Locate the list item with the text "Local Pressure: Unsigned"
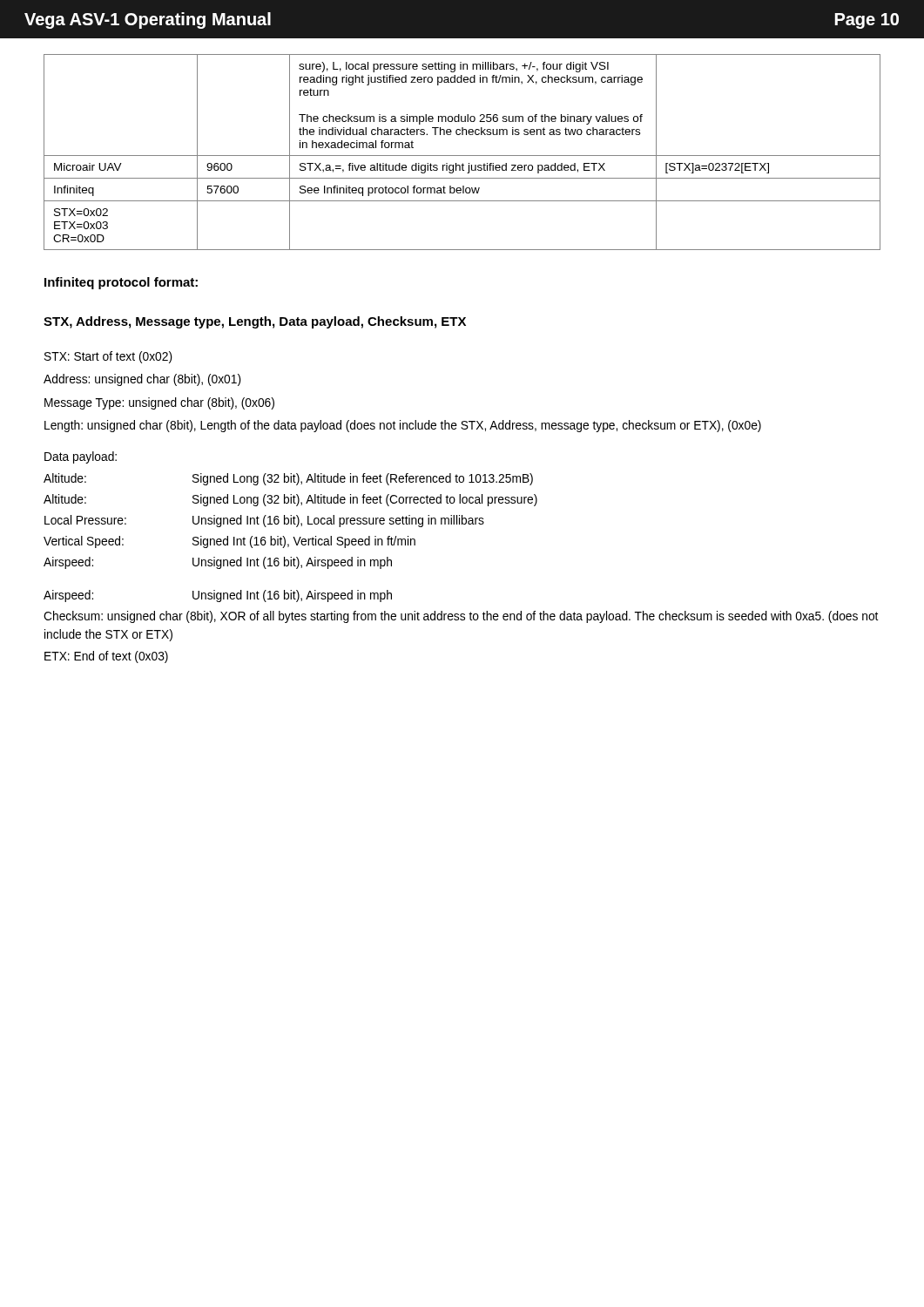This screenshot has height=1307, width=924. tap(264, 521)
